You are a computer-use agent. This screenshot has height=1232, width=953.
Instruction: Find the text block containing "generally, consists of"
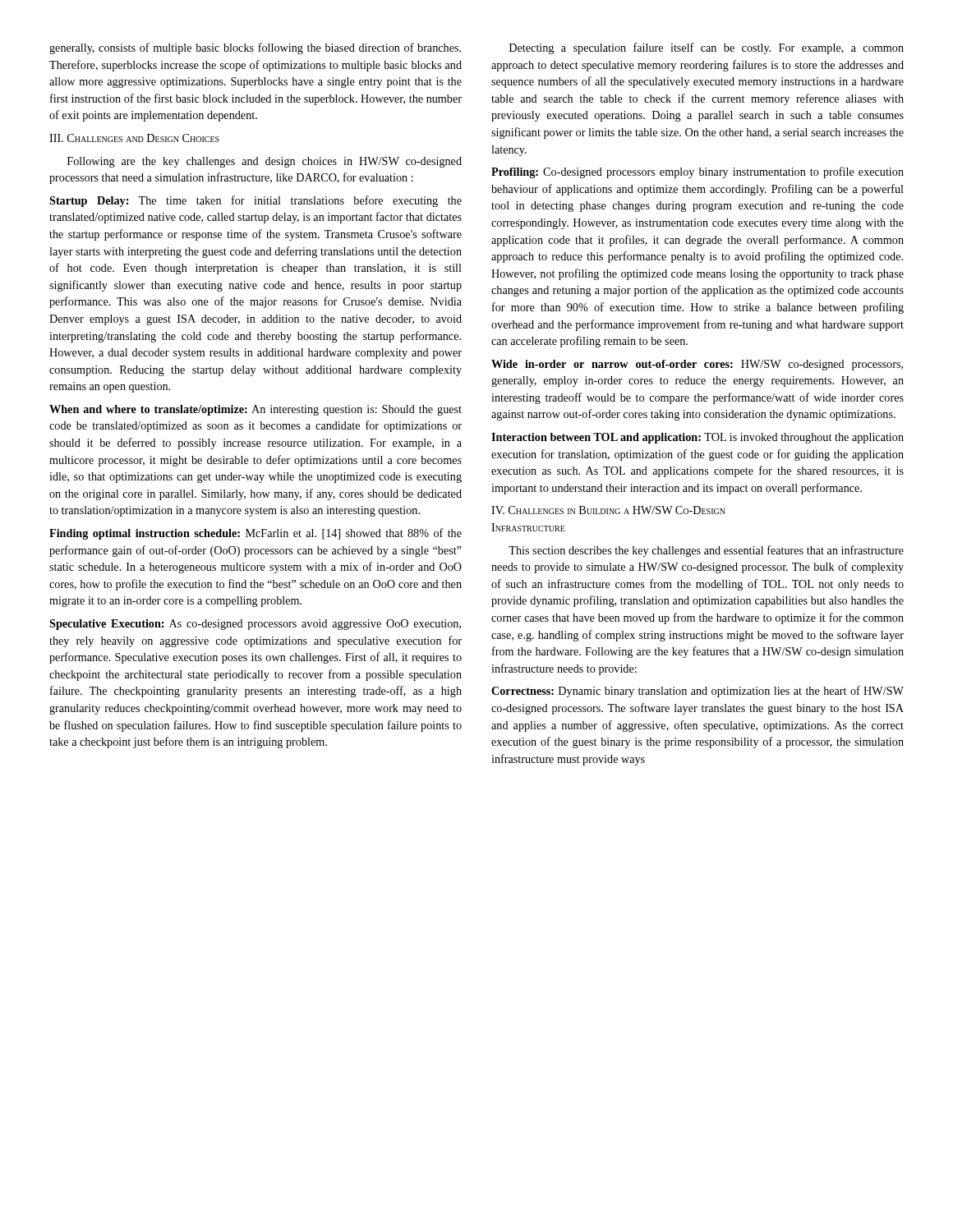(255, 82)
